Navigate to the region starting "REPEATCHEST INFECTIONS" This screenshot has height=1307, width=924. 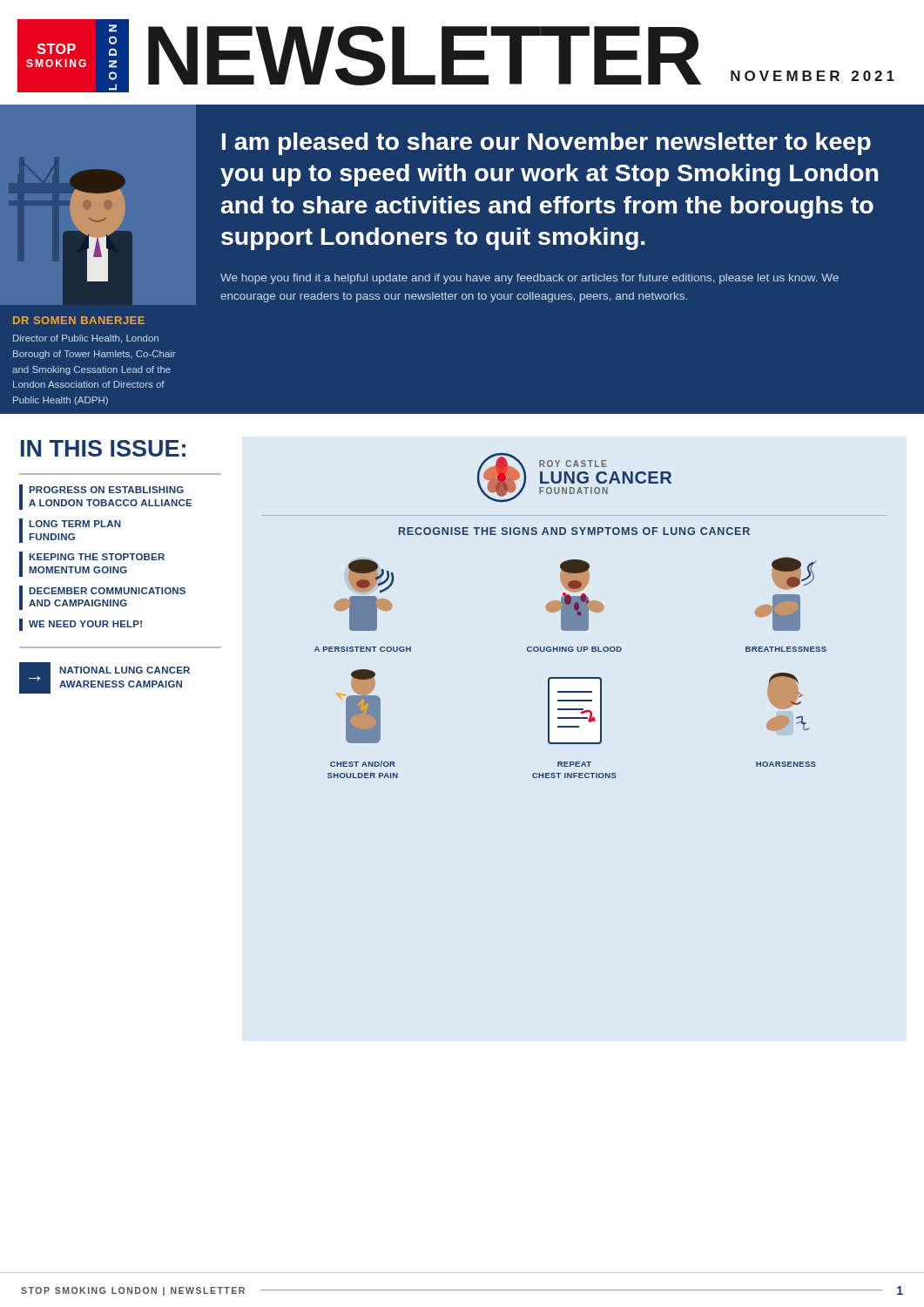point(574,769)
